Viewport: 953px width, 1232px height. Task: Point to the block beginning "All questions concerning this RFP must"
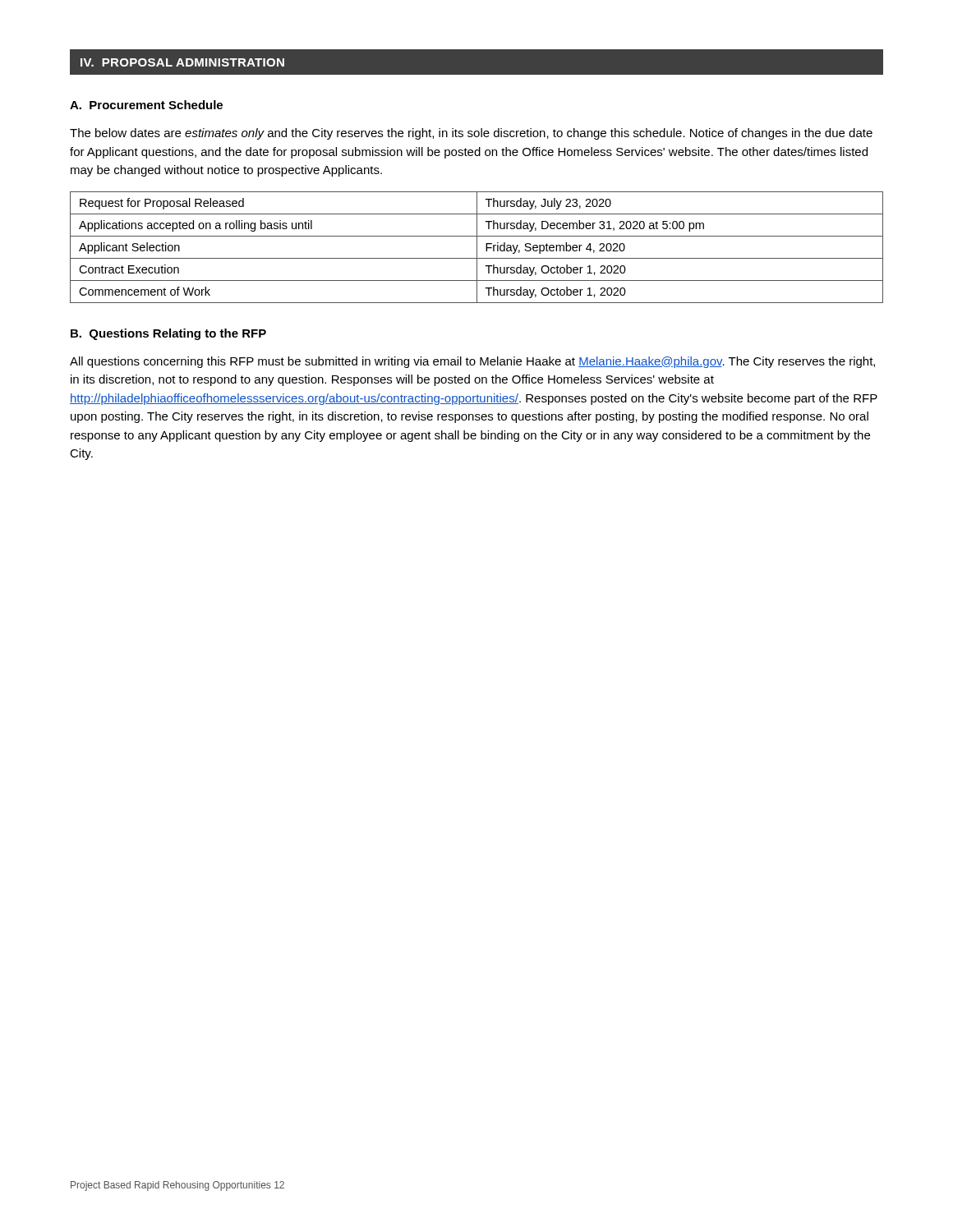(x=476, y=407)
